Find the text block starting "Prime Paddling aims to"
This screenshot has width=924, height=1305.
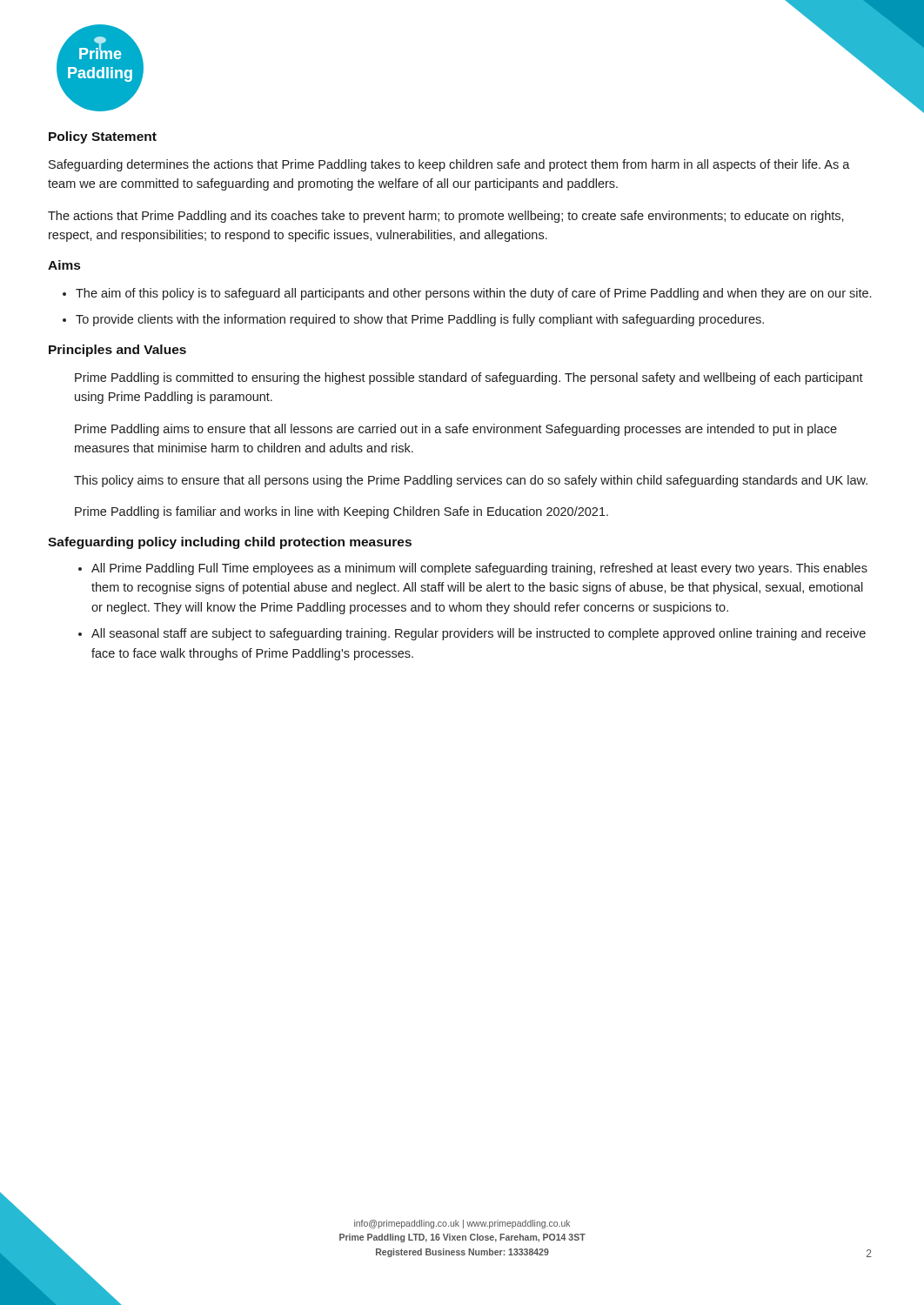pyautogui.click(x=455, y=438)
